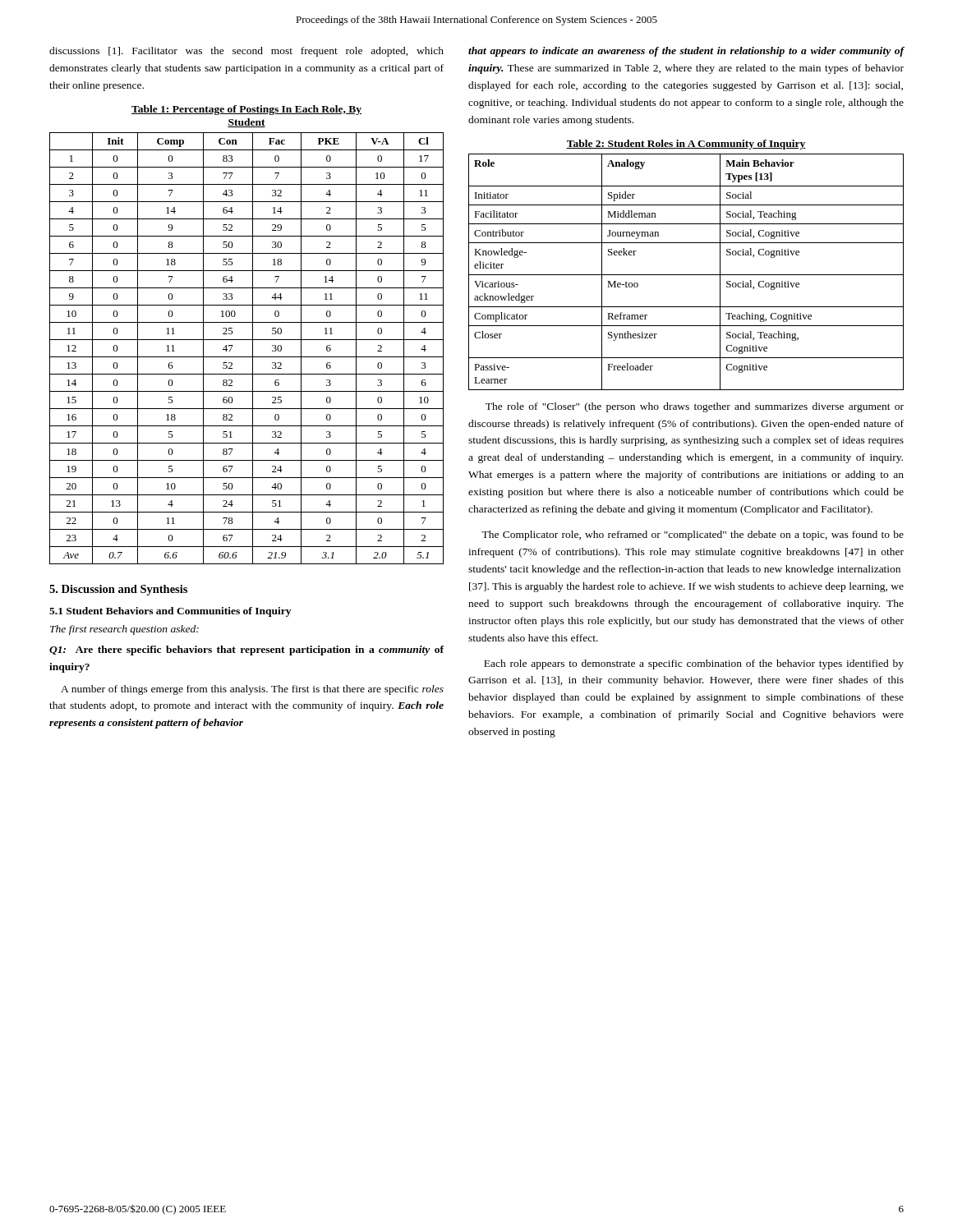Select the text block starting "discussions [1]. Facilitator"
The height and width of the screenshot is (1232, 953).
coord(246,68)
